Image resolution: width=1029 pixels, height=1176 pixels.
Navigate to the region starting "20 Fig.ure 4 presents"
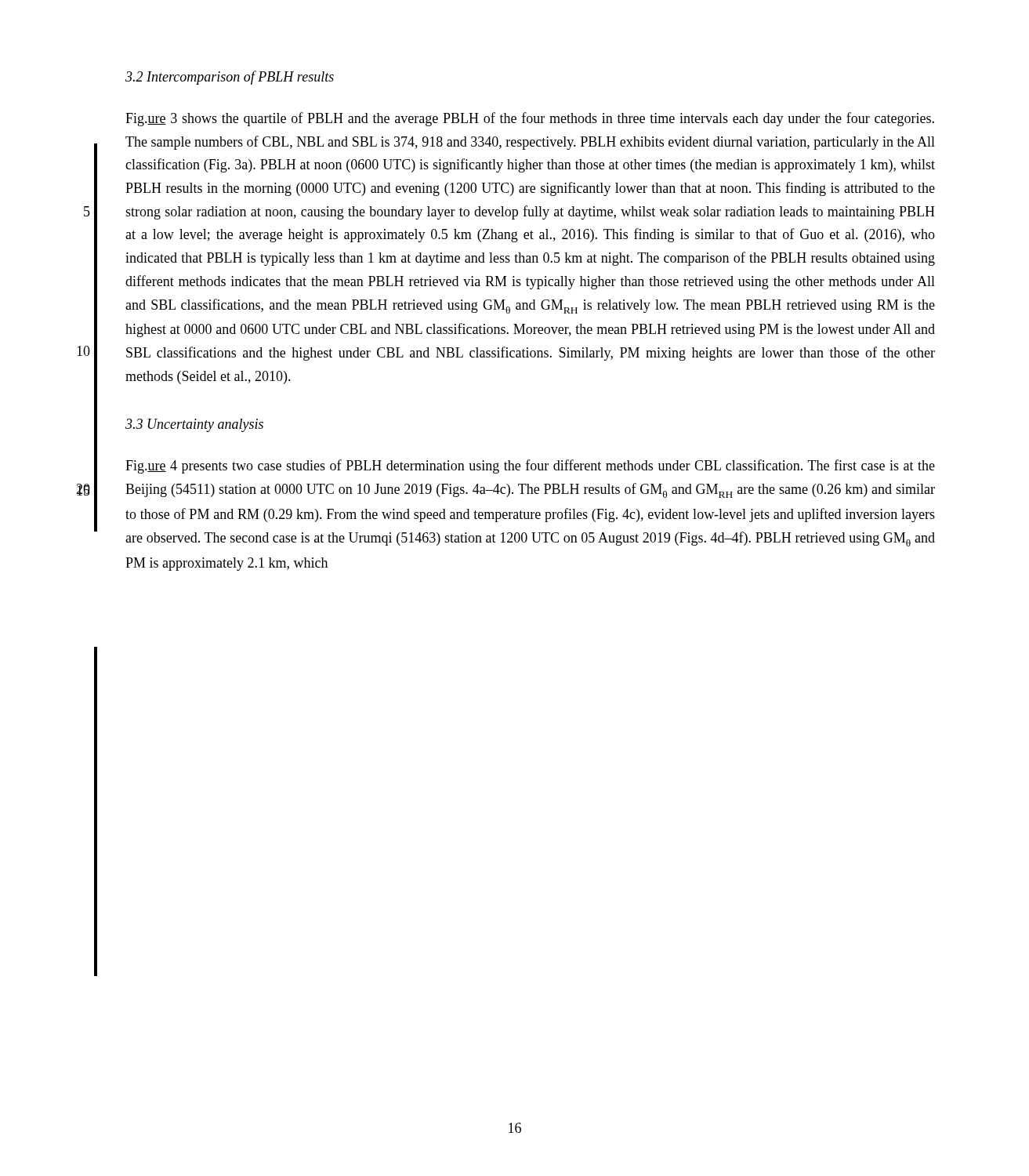[530, 515]
